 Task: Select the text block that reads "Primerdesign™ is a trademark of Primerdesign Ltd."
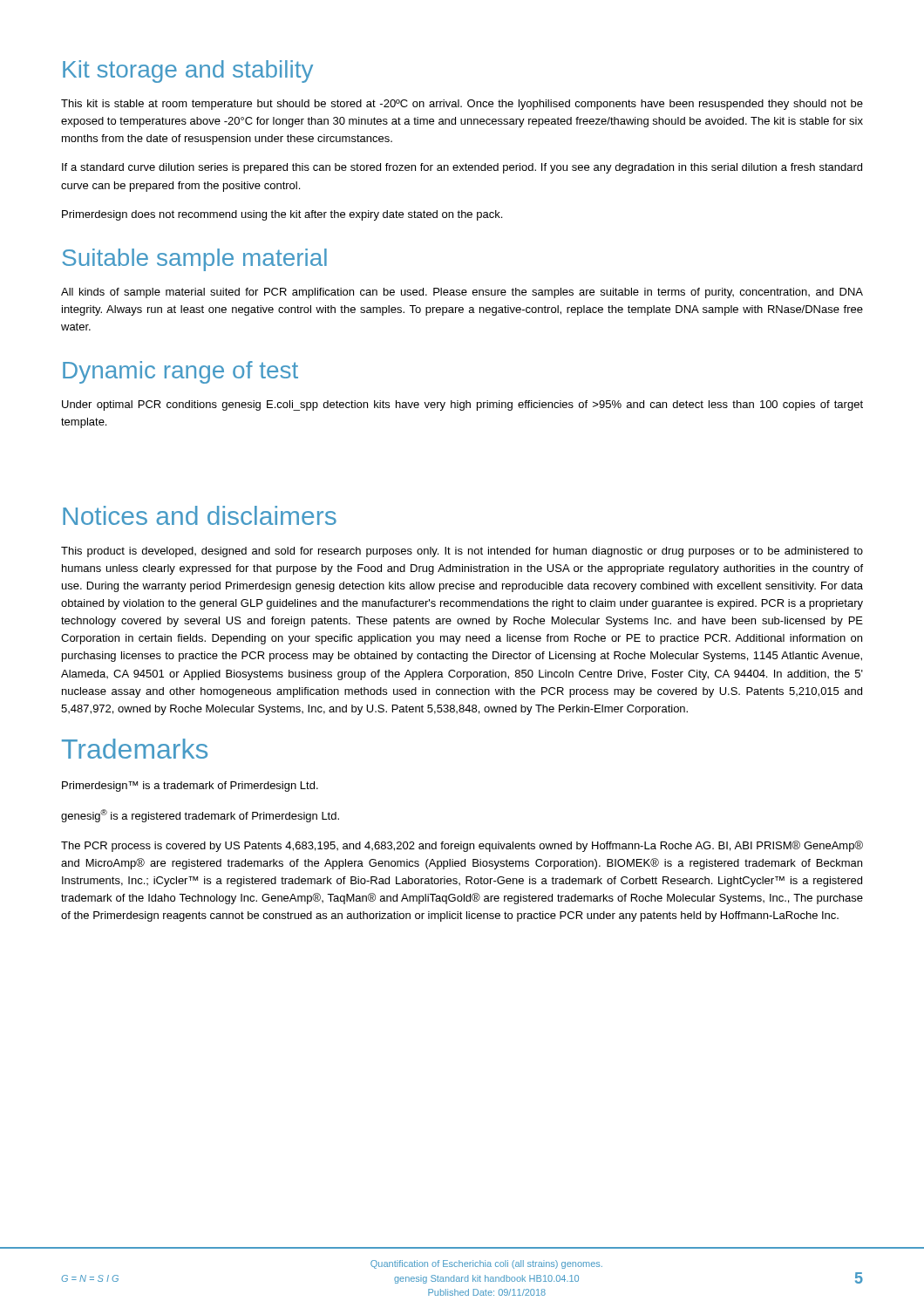(462, 851)
